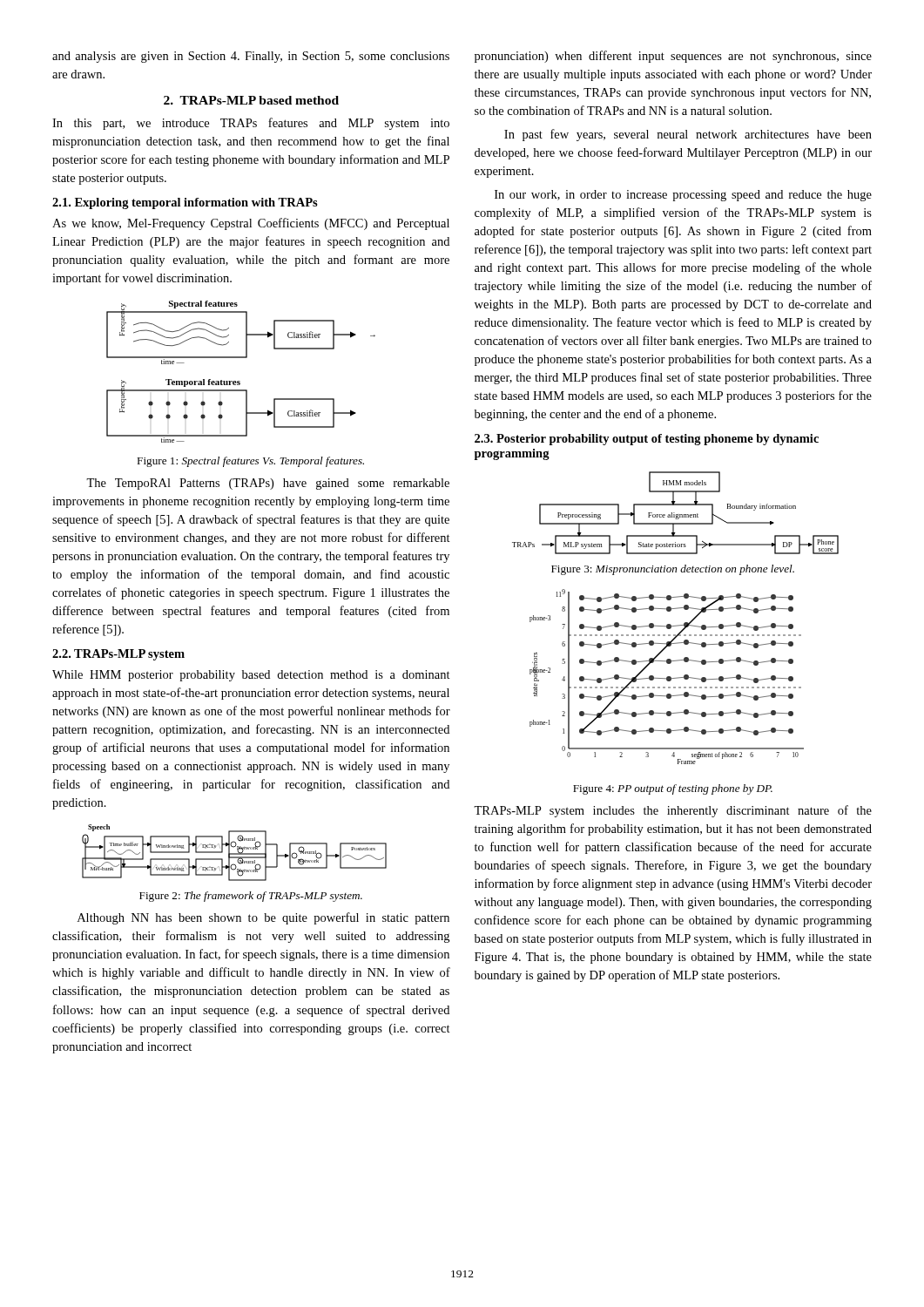Where is the passage that starts "Although NN has been shown to"?
924x1307 pixels.
(251, 982)
